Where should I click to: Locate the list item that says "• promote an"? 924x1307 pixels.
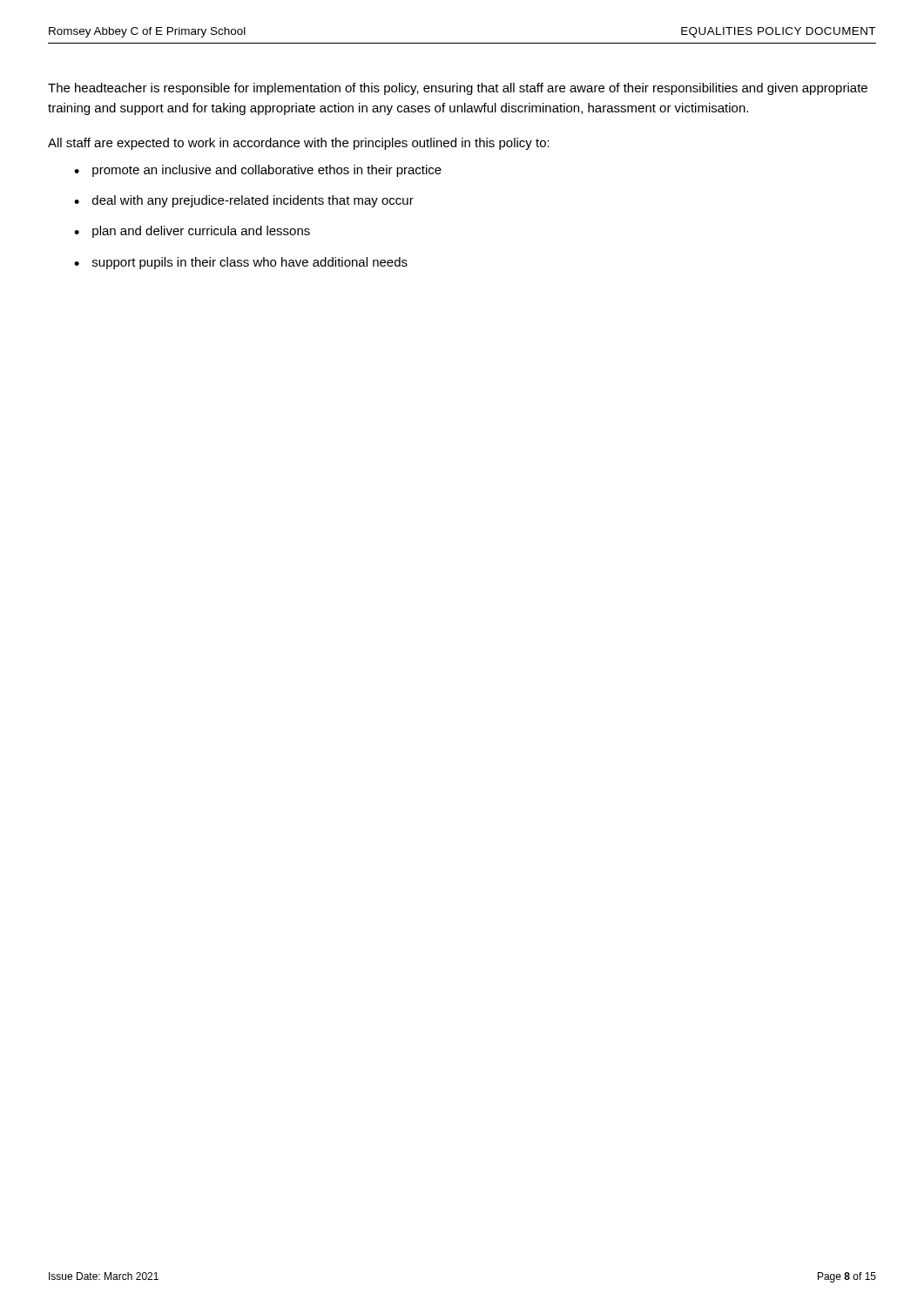coord(258,171)
